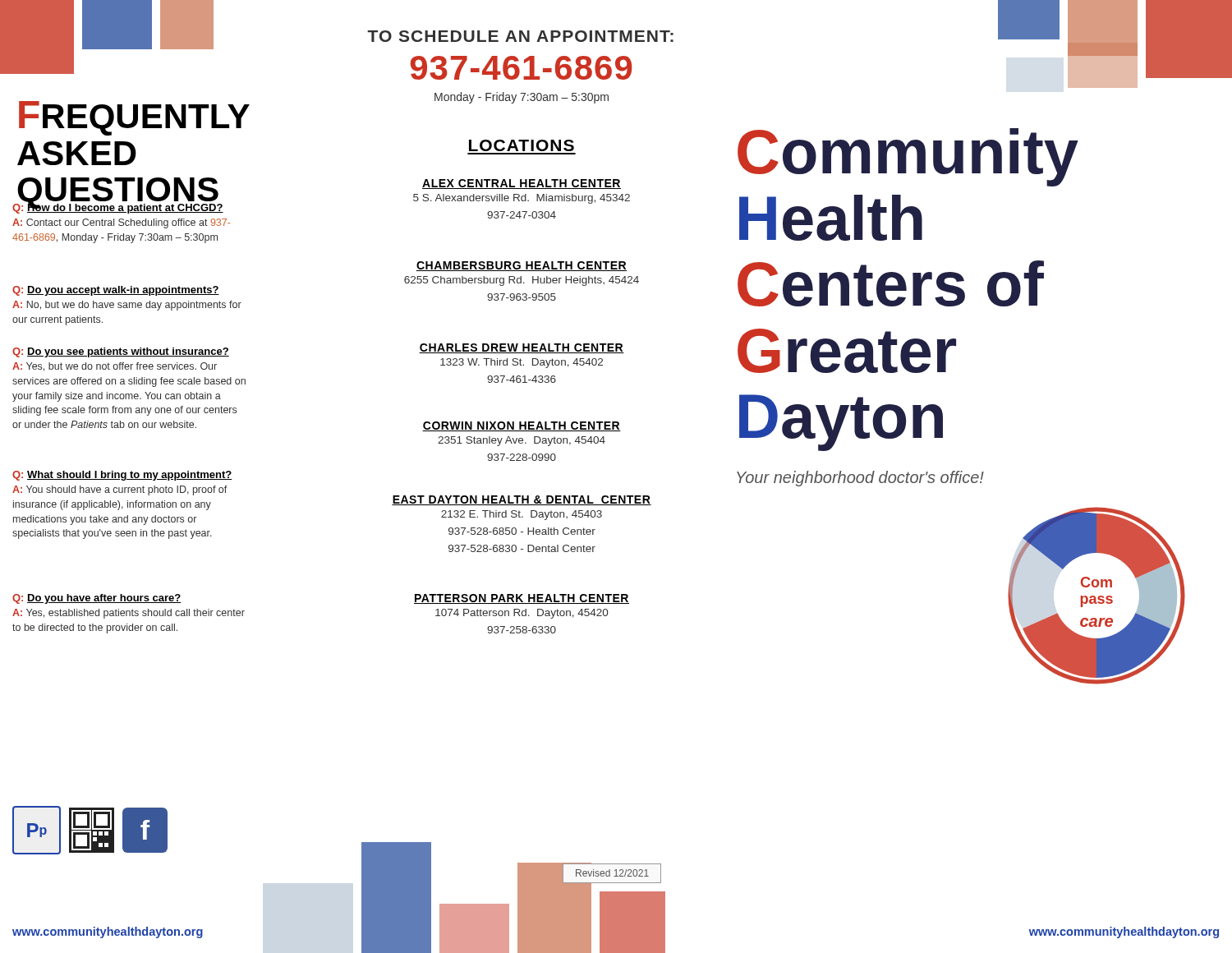
Task: Point to the text block starting "Your neighborhood doctor's office!"
Action: click(977, 478)
